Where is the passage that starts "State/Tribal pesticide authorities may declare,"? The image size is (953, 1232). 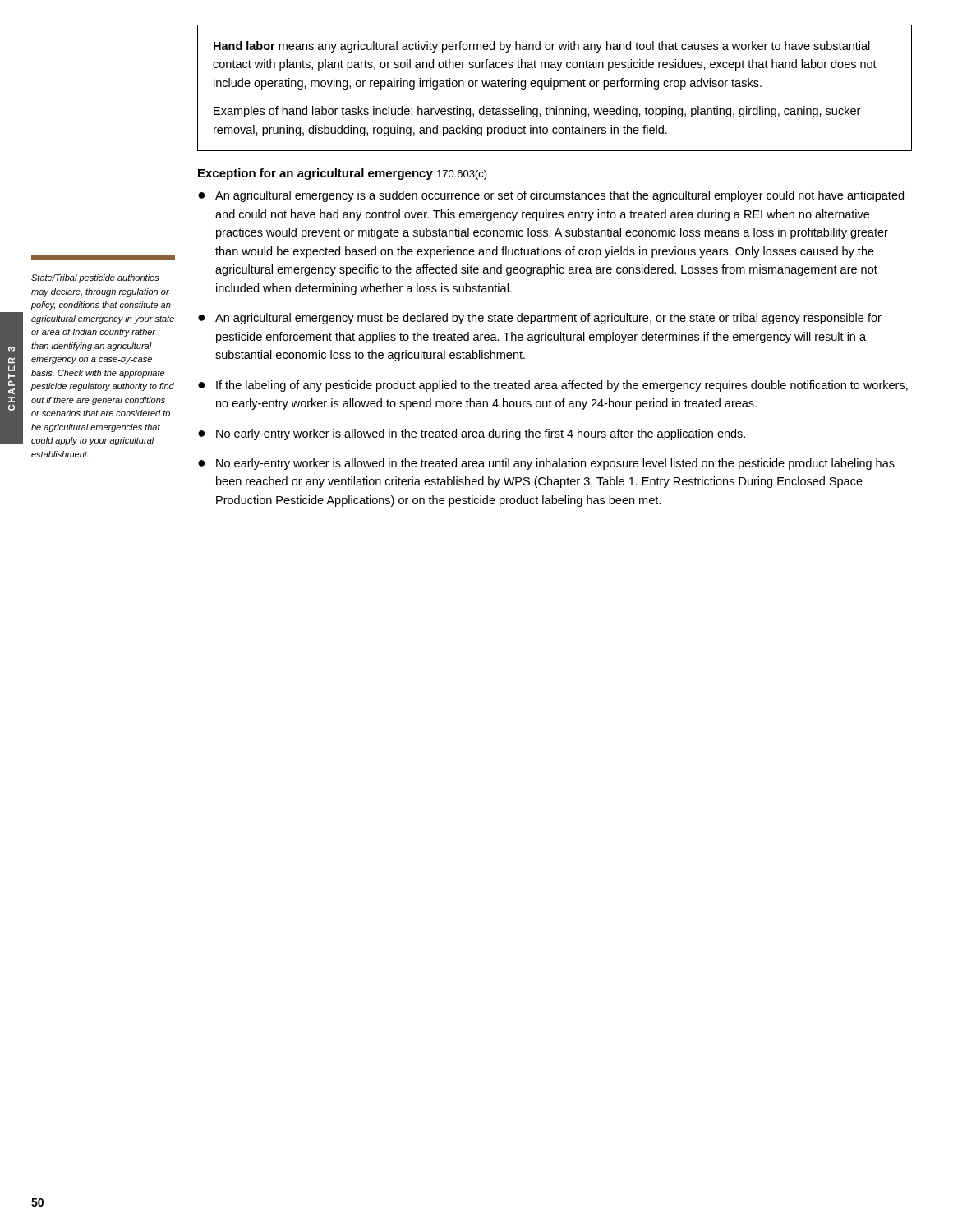tap(103, 366)
